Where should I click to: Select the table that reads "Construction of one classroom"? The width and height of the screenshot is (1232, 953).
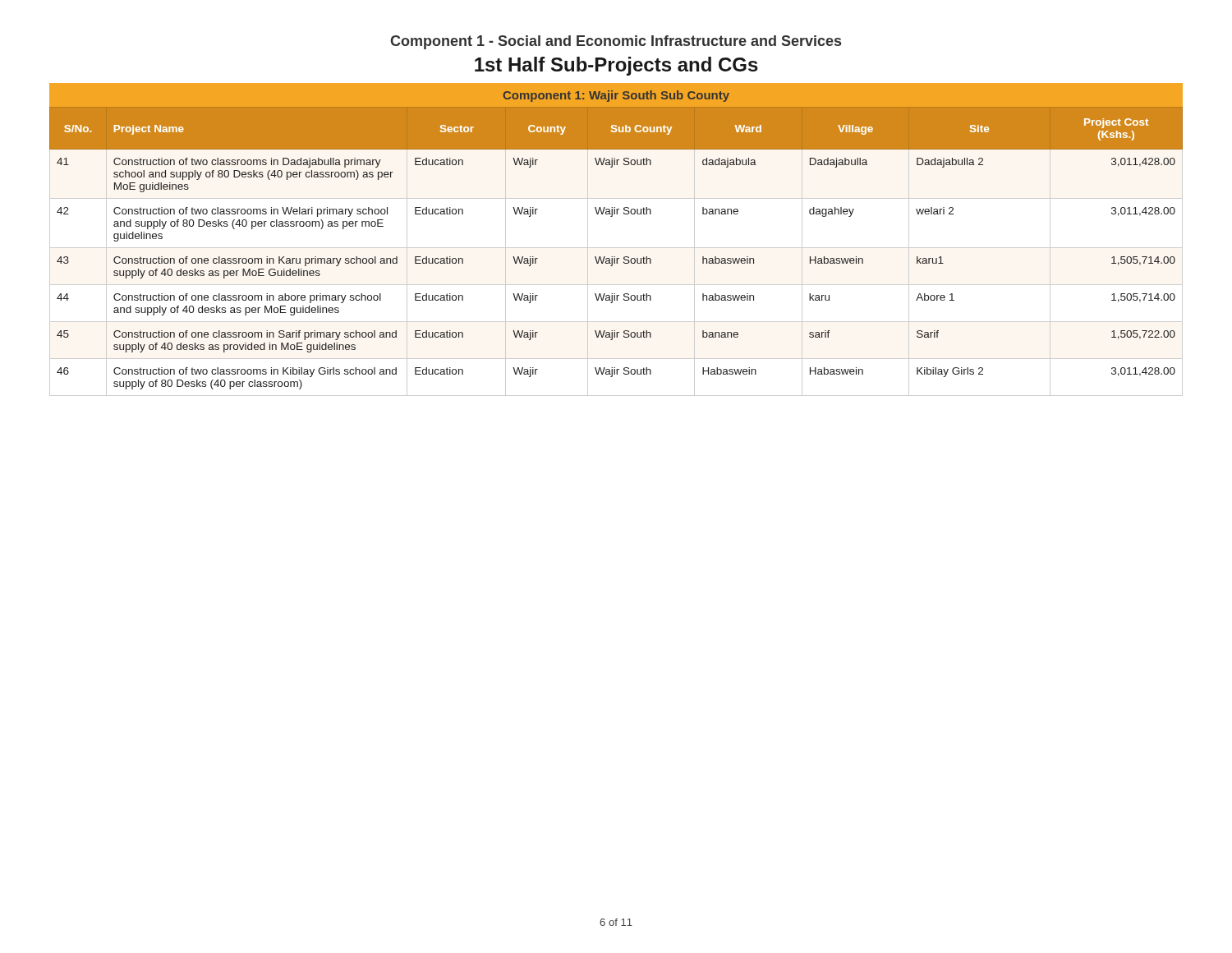616,251
